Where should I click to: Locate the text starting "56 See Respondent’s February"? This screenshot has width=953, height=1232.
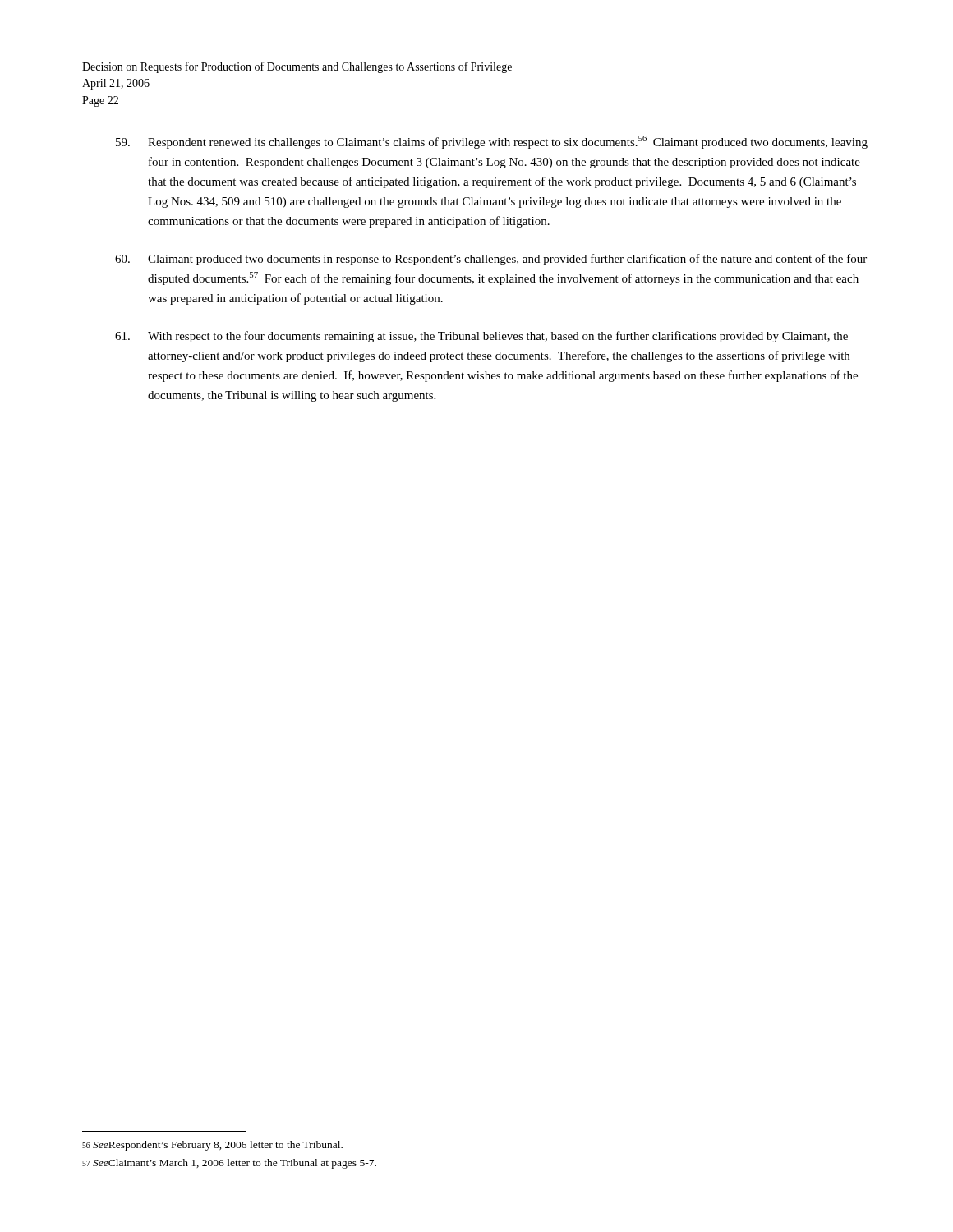click(213, 1145)
